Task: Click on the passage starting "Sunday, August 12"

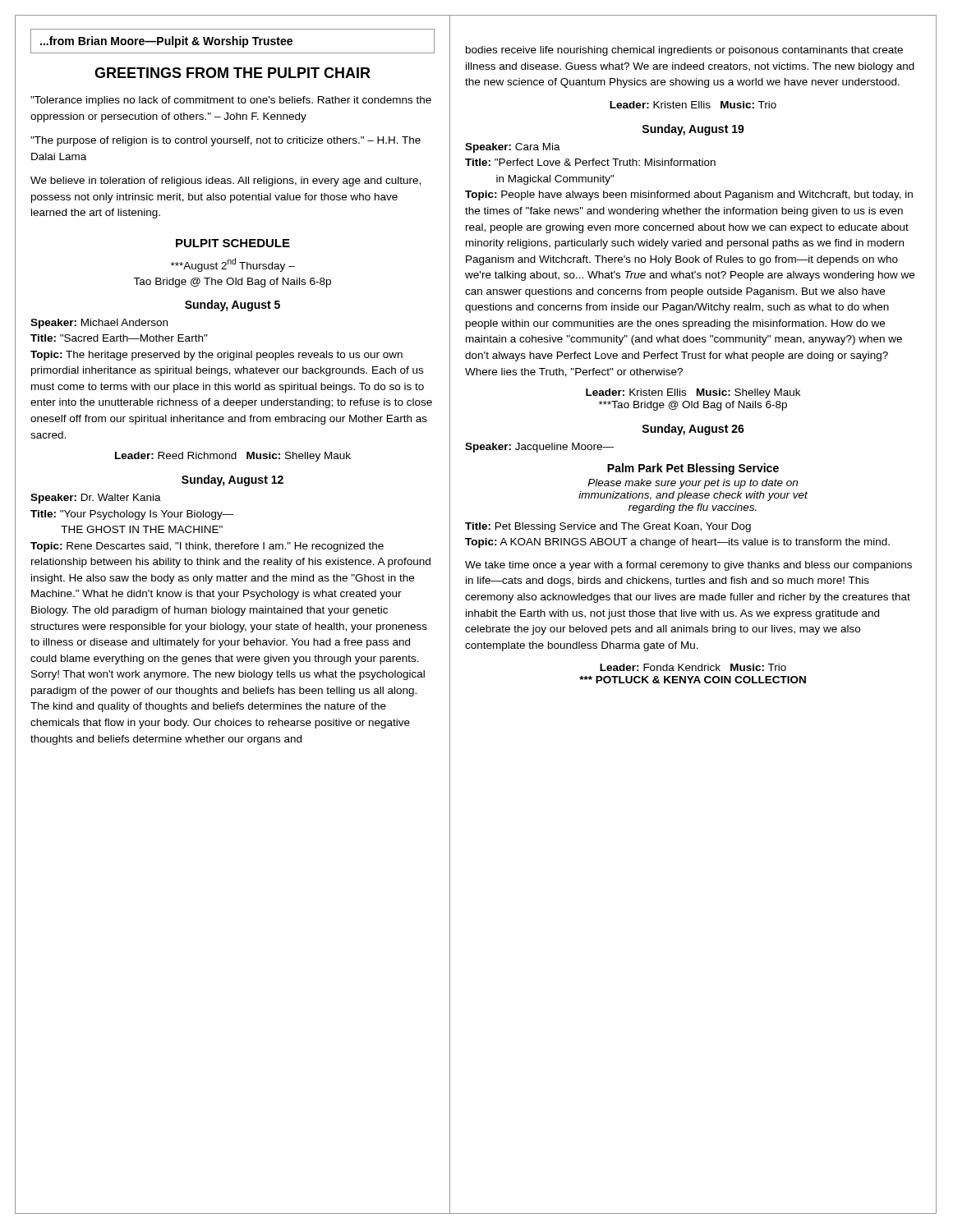Action: pyautogui.click(x=232, y=480)
